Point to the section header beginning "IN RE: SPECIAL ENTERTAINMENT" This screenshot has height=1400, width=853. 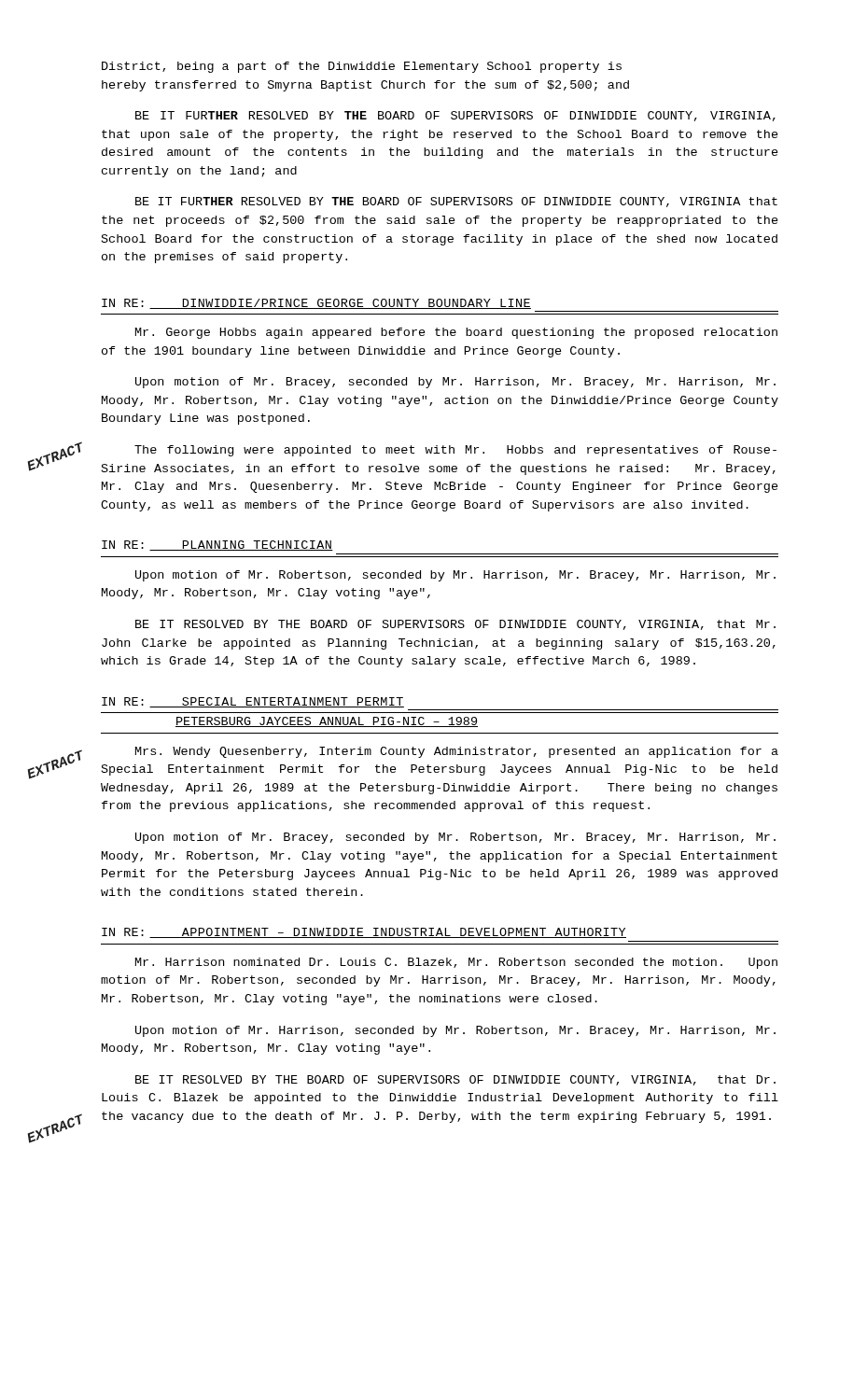440,712
